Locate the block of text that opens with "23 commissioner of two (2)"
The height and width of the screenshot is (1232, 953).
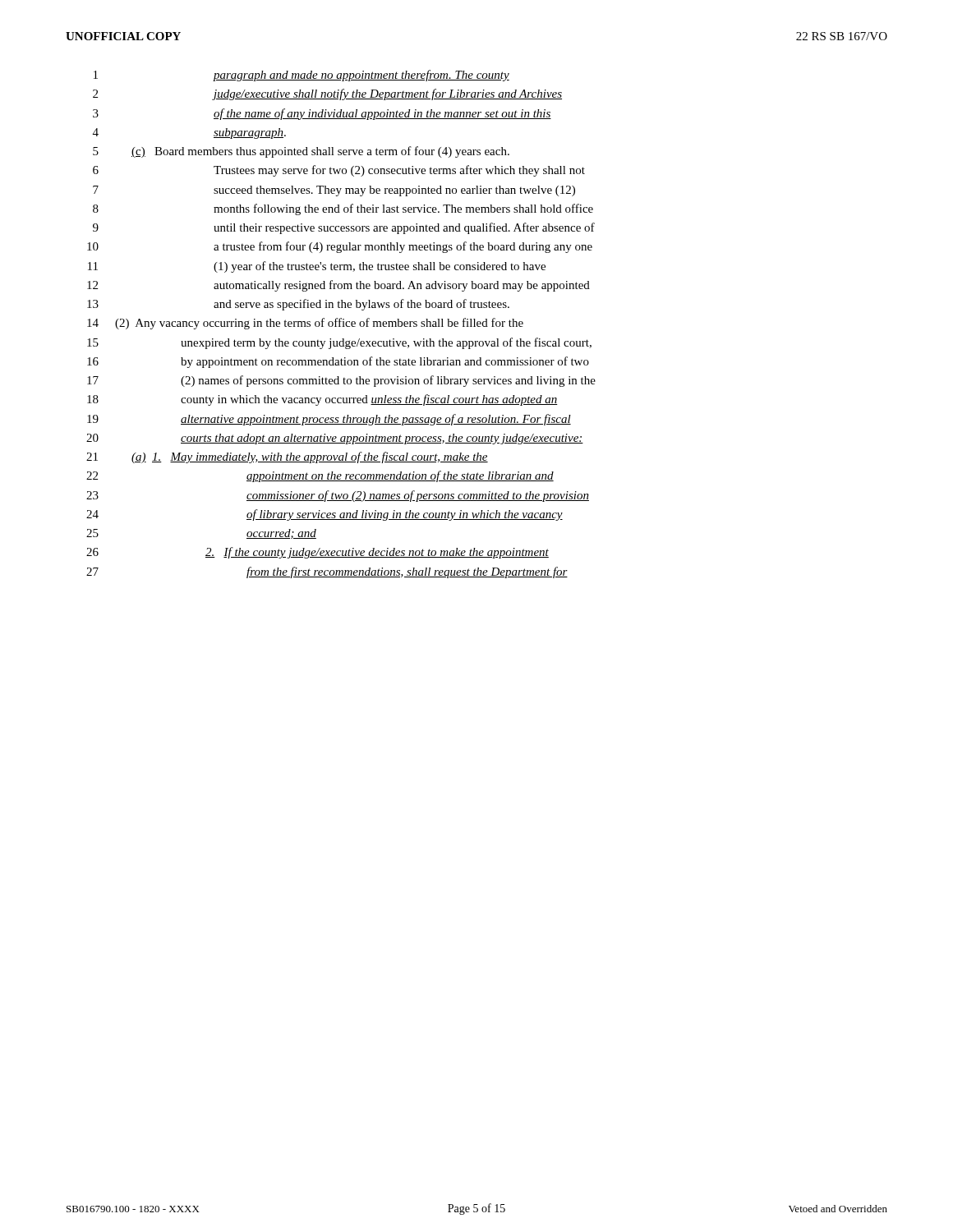[x=476, y=495]
